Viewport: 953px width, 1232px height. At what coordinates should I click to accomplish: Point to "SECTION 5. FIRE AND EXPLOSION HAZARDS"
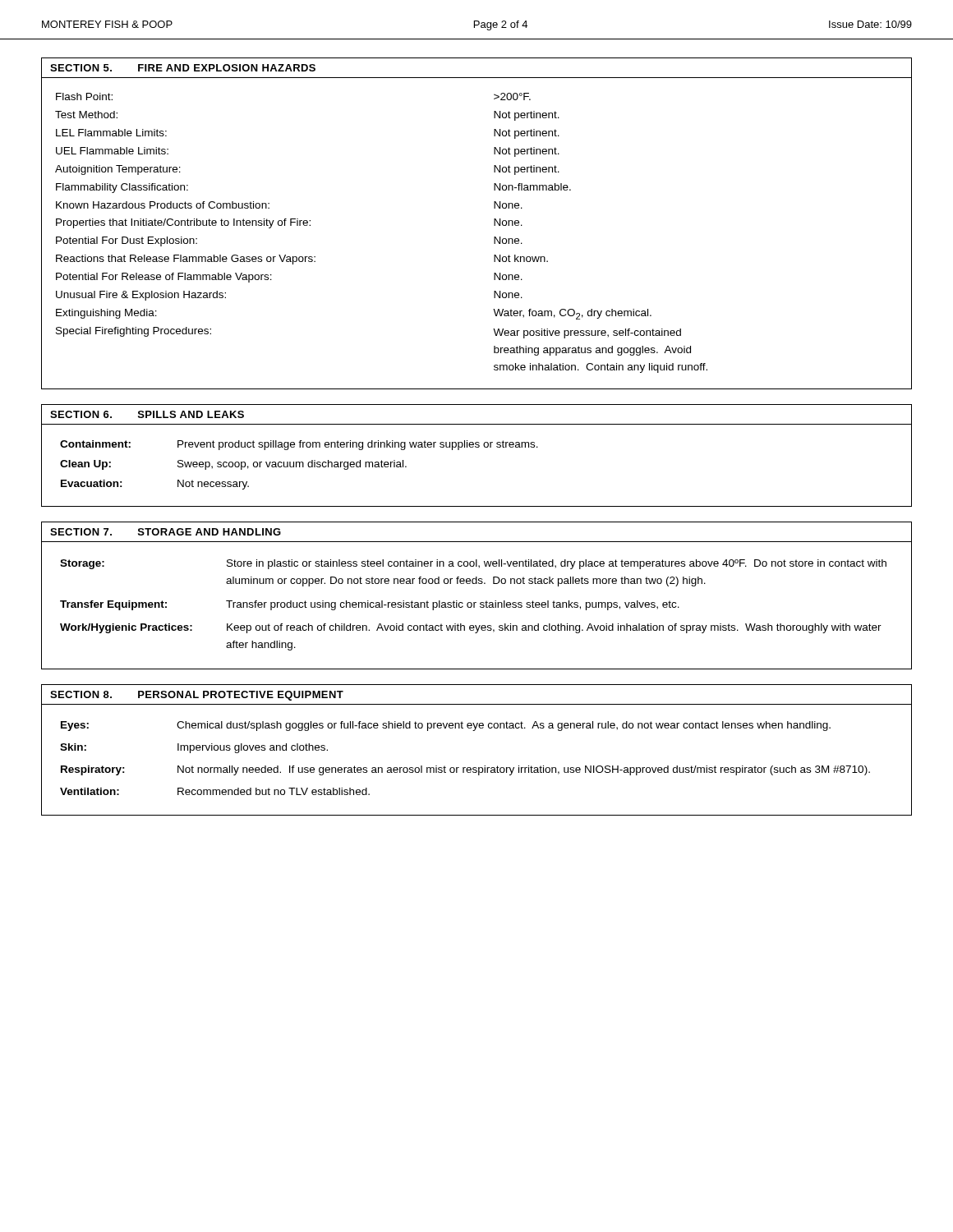183,68
